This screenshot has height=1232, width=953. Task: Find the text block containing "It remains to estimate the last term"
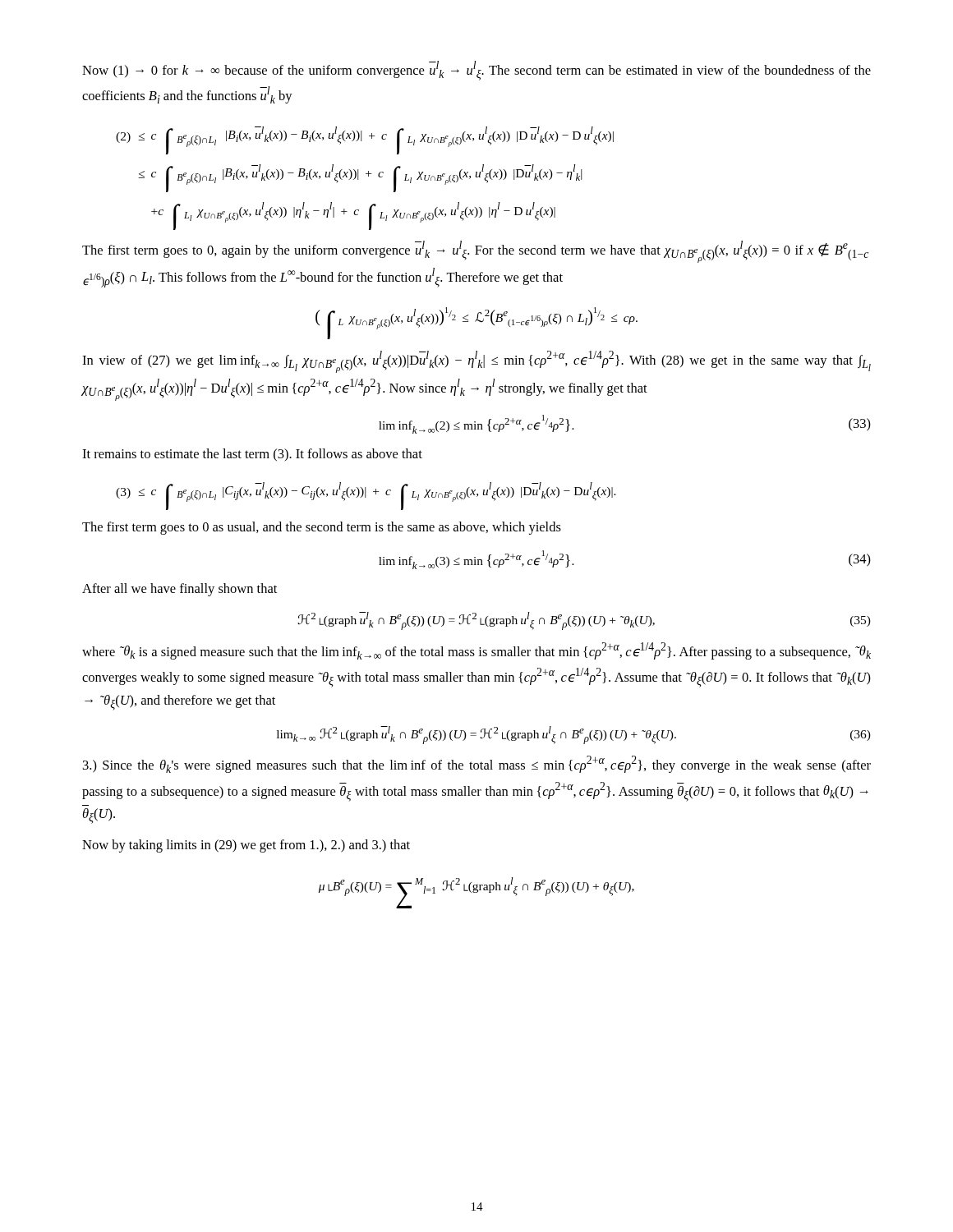pyautogui.click(x=252, y=455)
